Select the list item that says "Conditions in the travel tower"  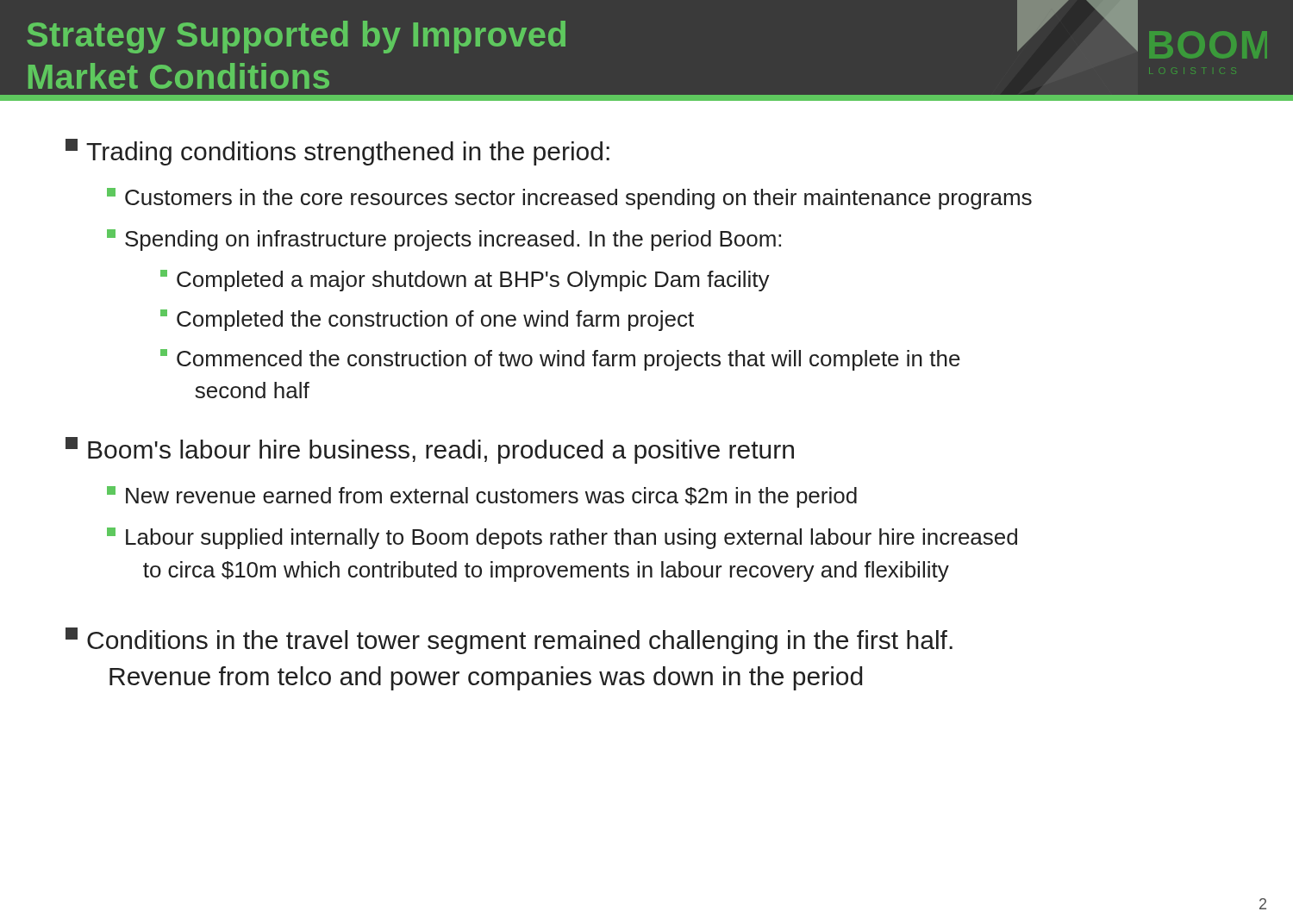pos(646,659)
